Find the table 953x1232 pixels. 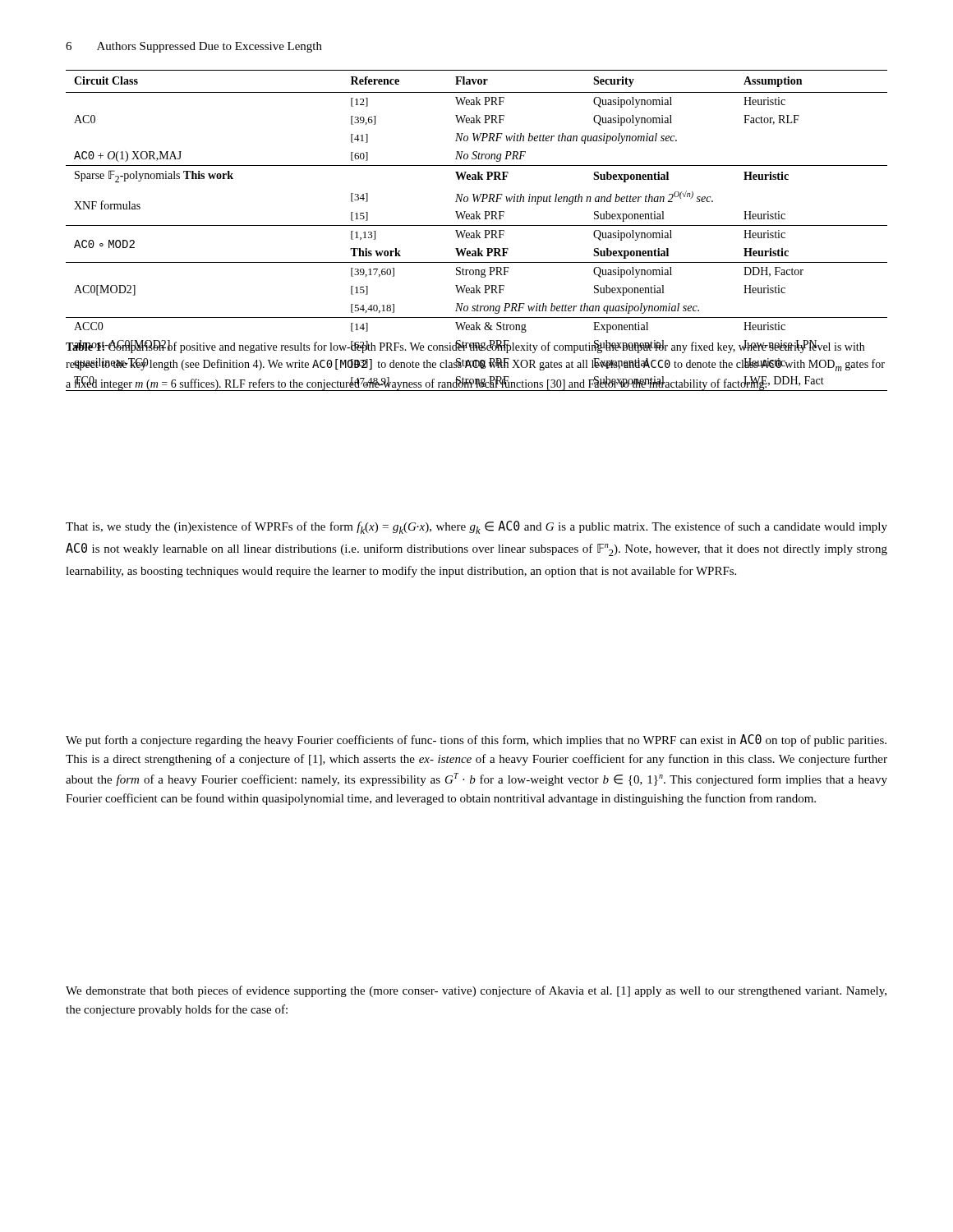pos(476,231)
